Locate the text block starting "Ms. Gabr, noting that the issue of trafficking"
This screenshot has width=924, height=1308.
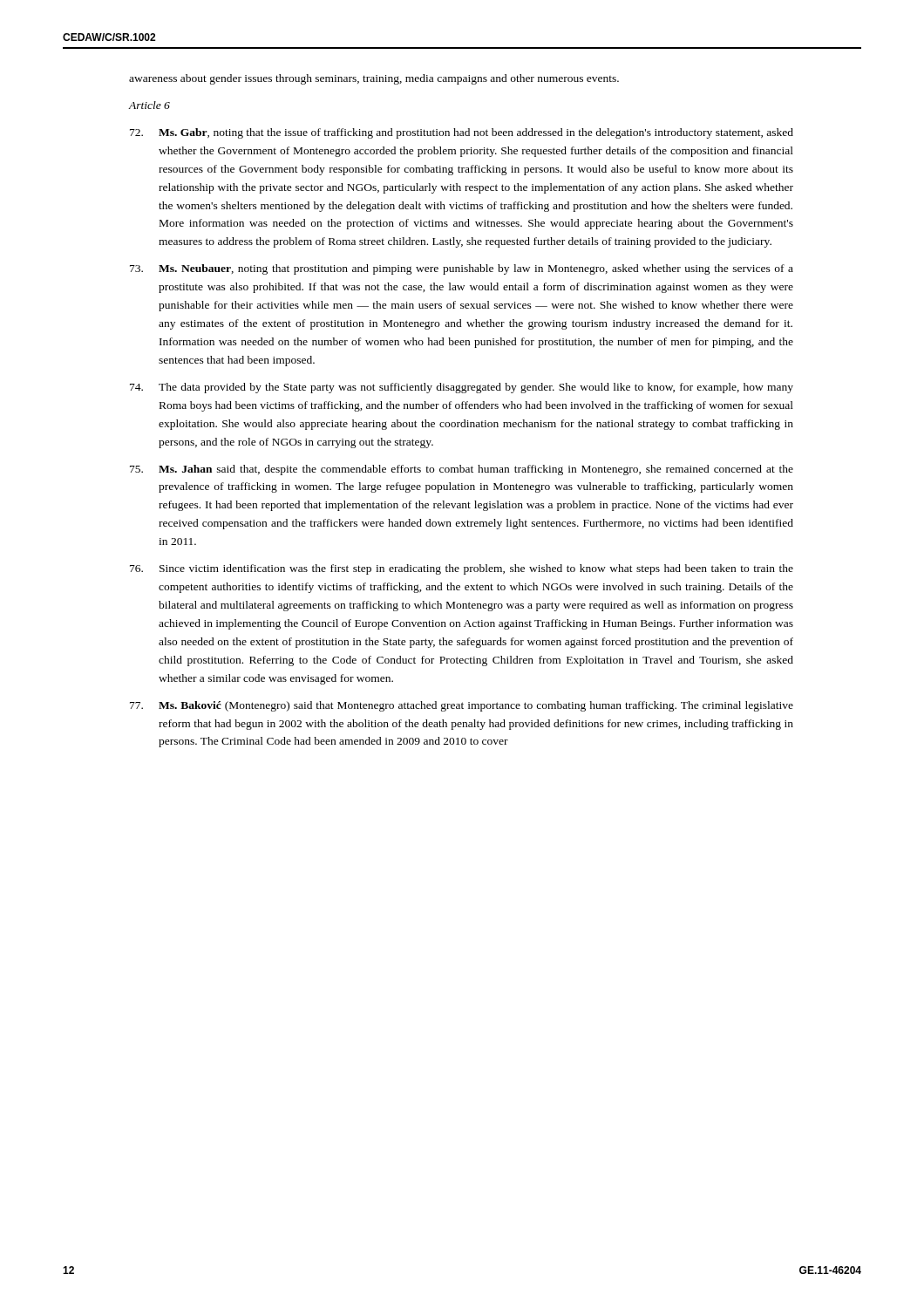pos(462,188)
